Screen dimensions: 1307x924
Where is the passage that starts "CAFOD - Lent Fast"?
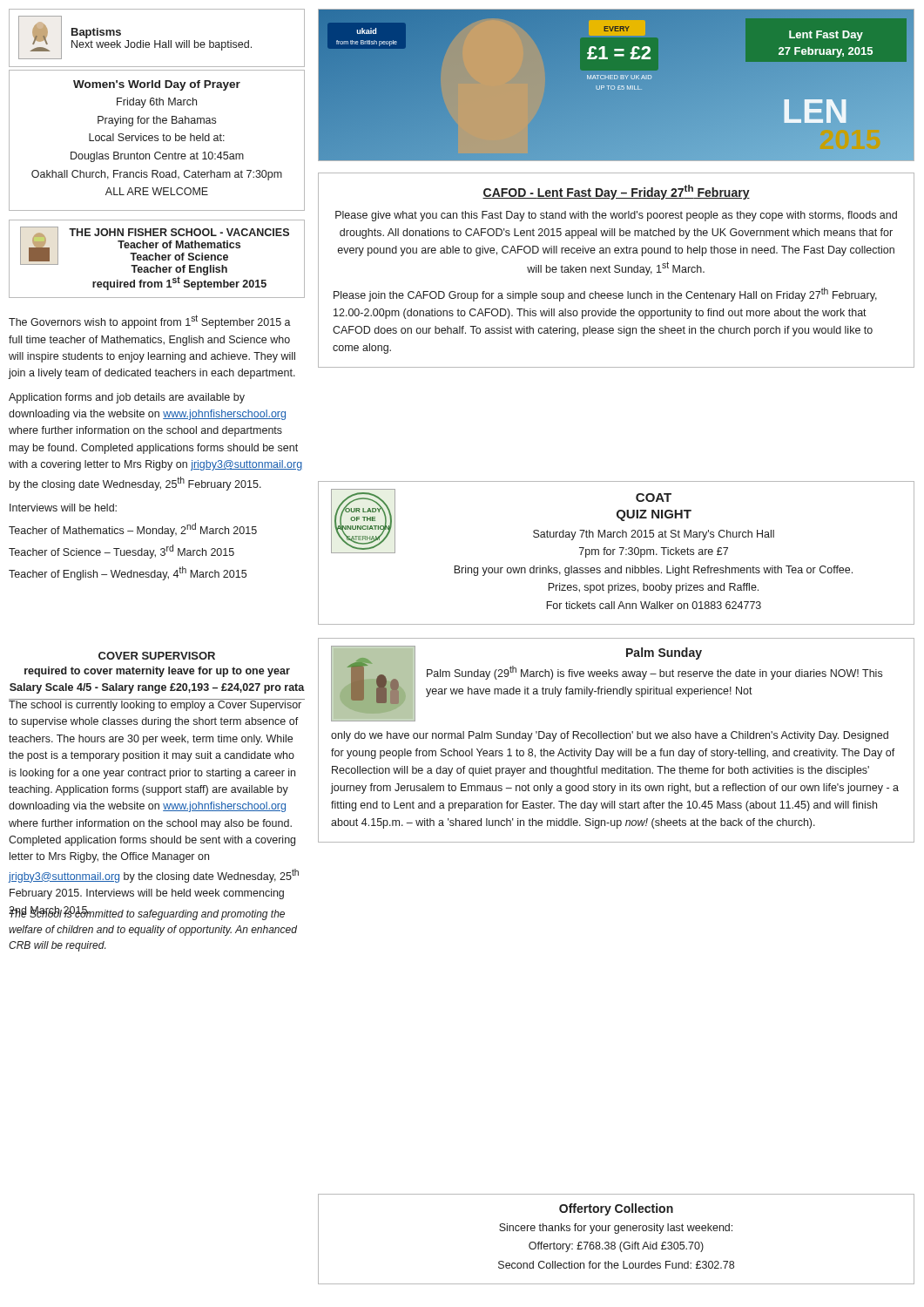click(x=616, y=269)
